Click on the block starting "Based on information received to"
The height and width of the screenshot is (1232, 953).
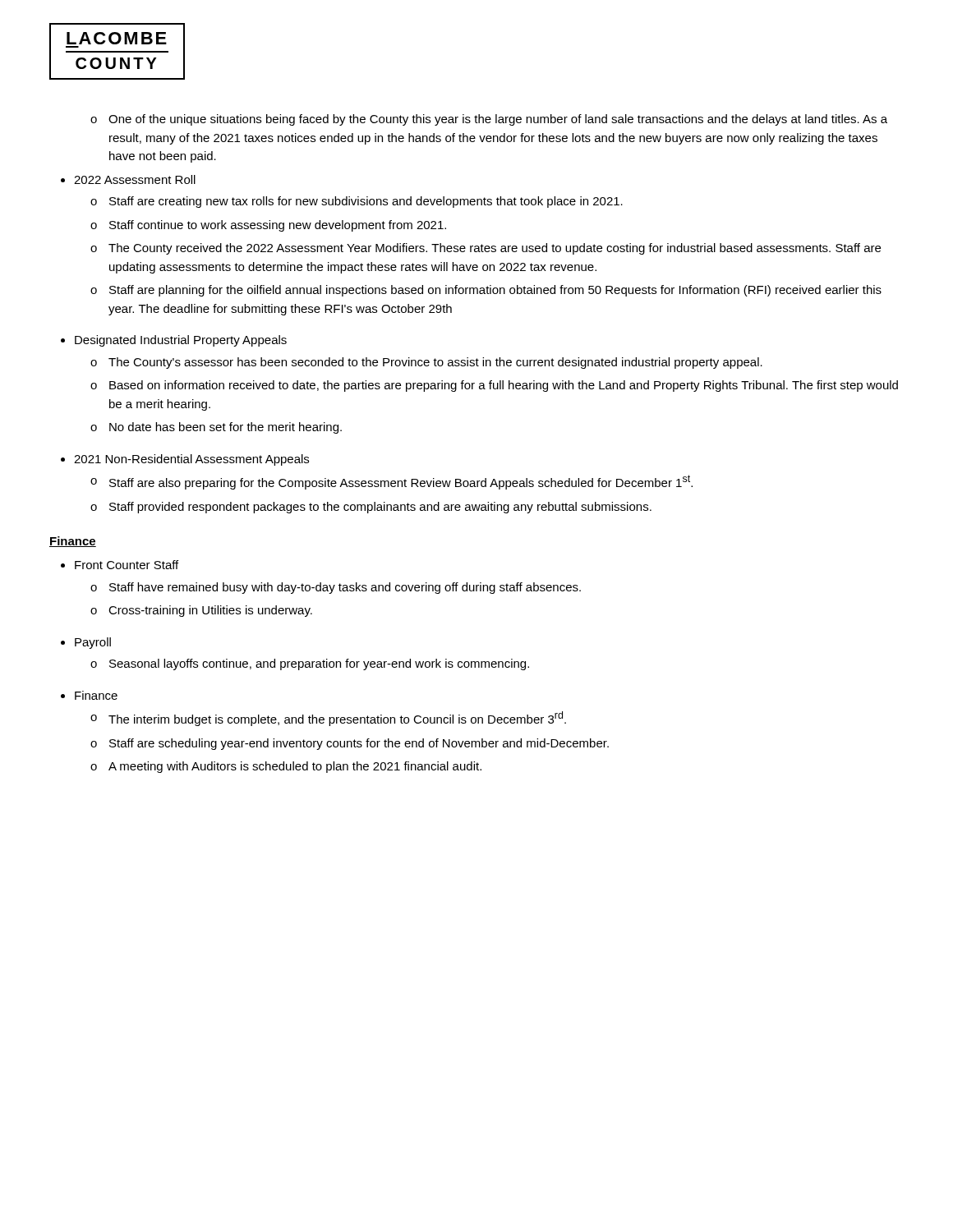(x=504, y=394)
